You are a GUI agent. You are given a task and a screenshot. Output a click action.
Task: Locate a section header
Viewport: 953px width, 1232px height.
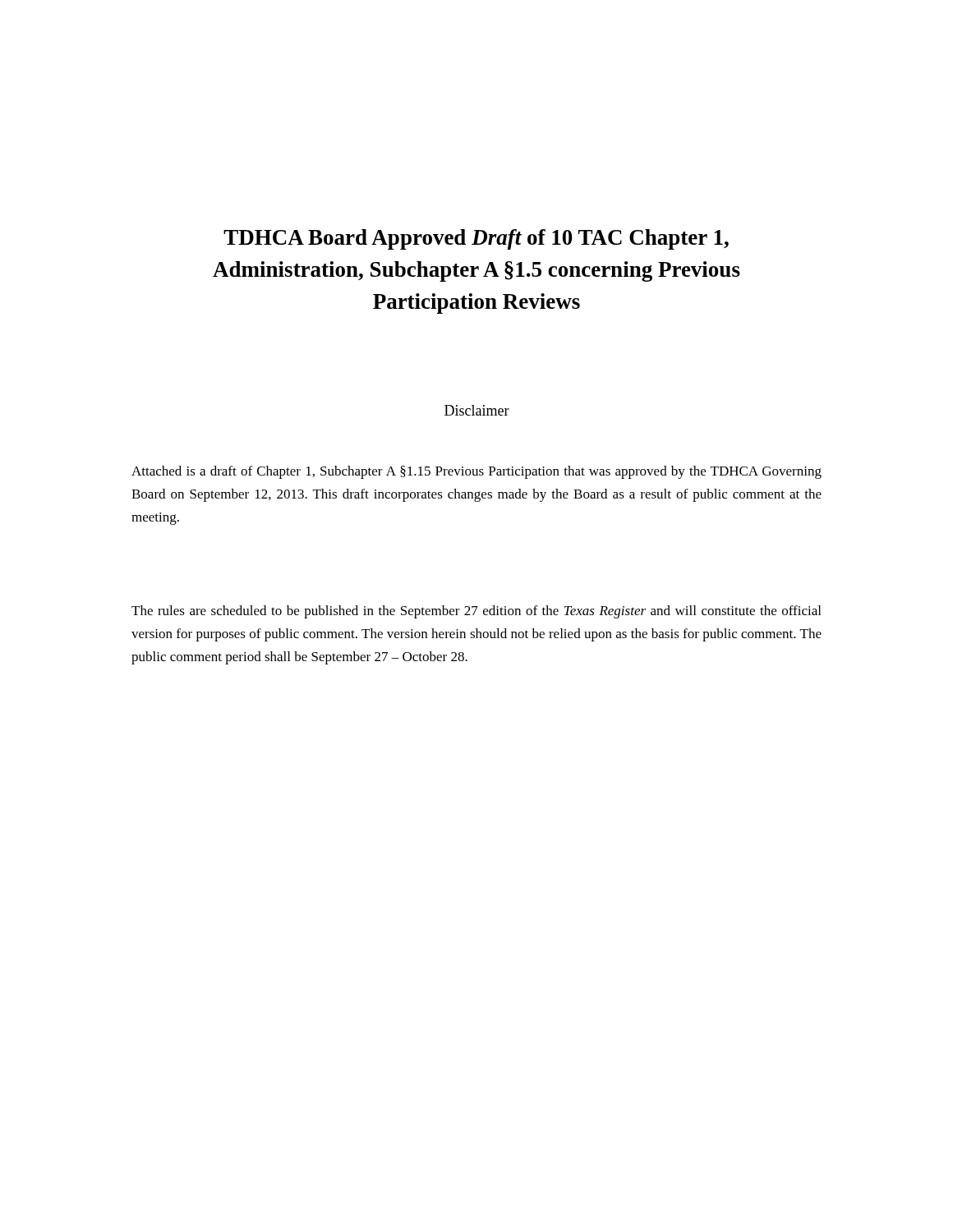476,411
